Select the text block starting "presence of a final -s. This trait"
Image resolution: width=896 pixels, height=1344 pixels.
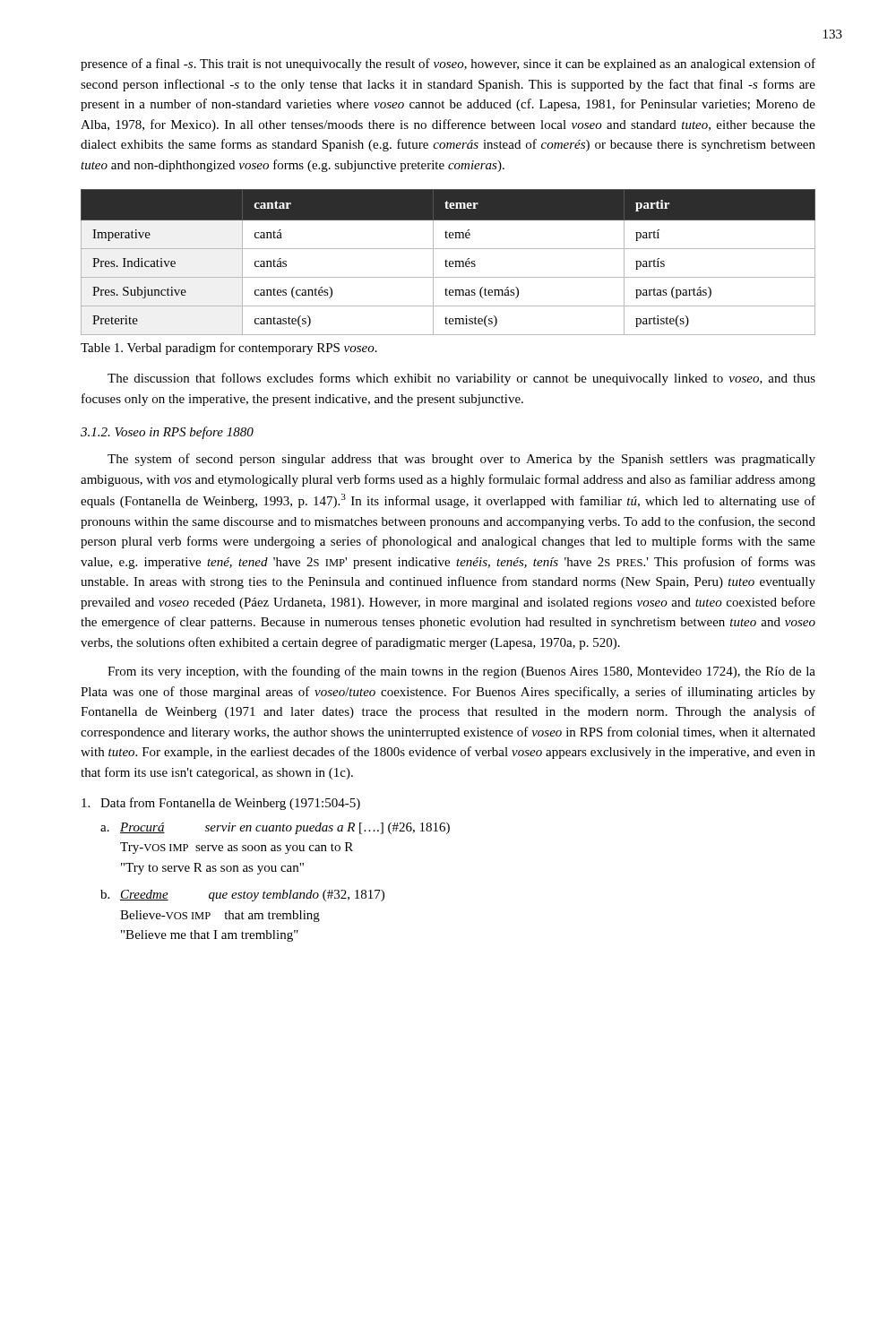[448, 114]
